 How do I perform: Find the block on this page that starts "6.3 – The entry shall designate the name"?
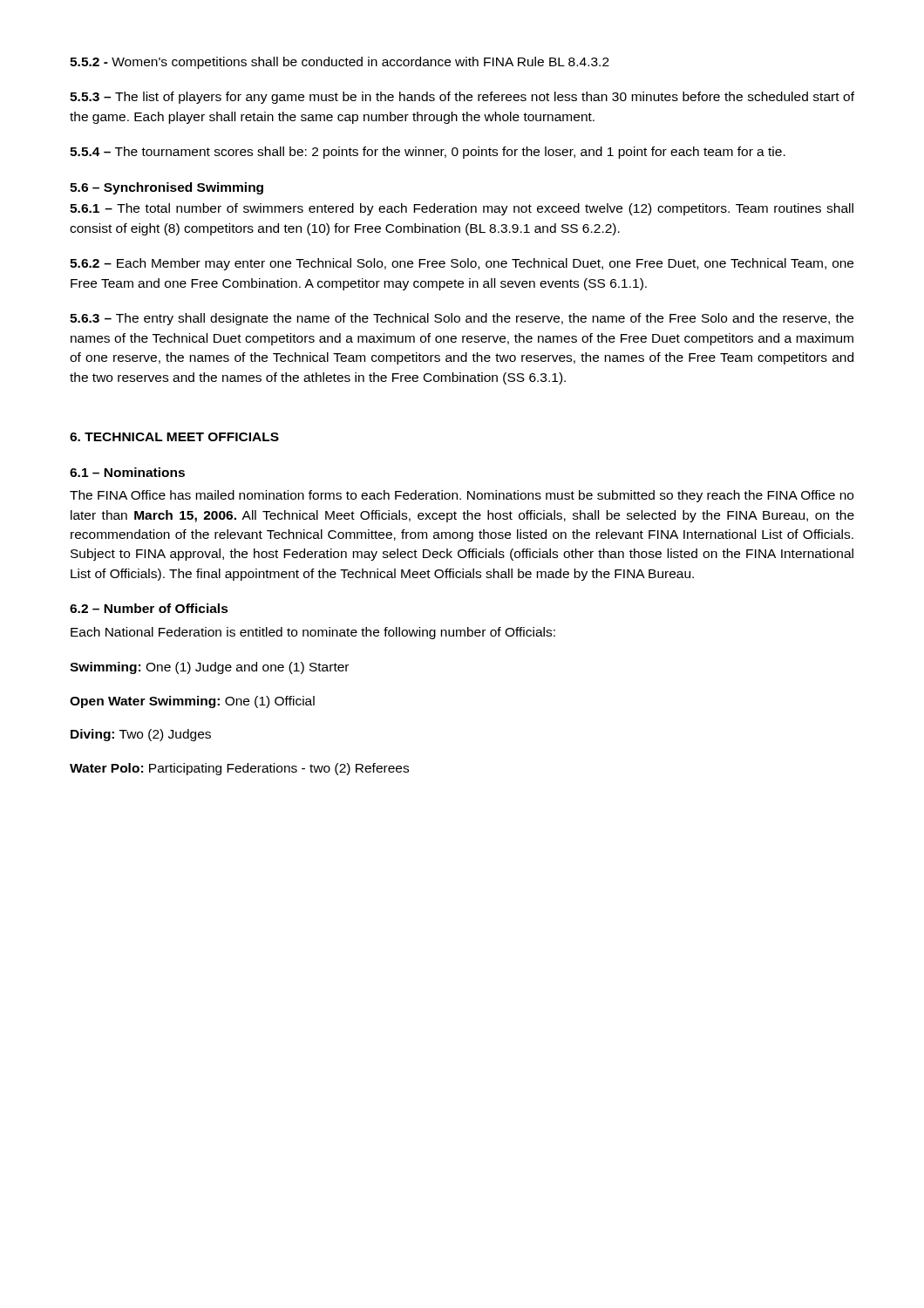point(462,347)
